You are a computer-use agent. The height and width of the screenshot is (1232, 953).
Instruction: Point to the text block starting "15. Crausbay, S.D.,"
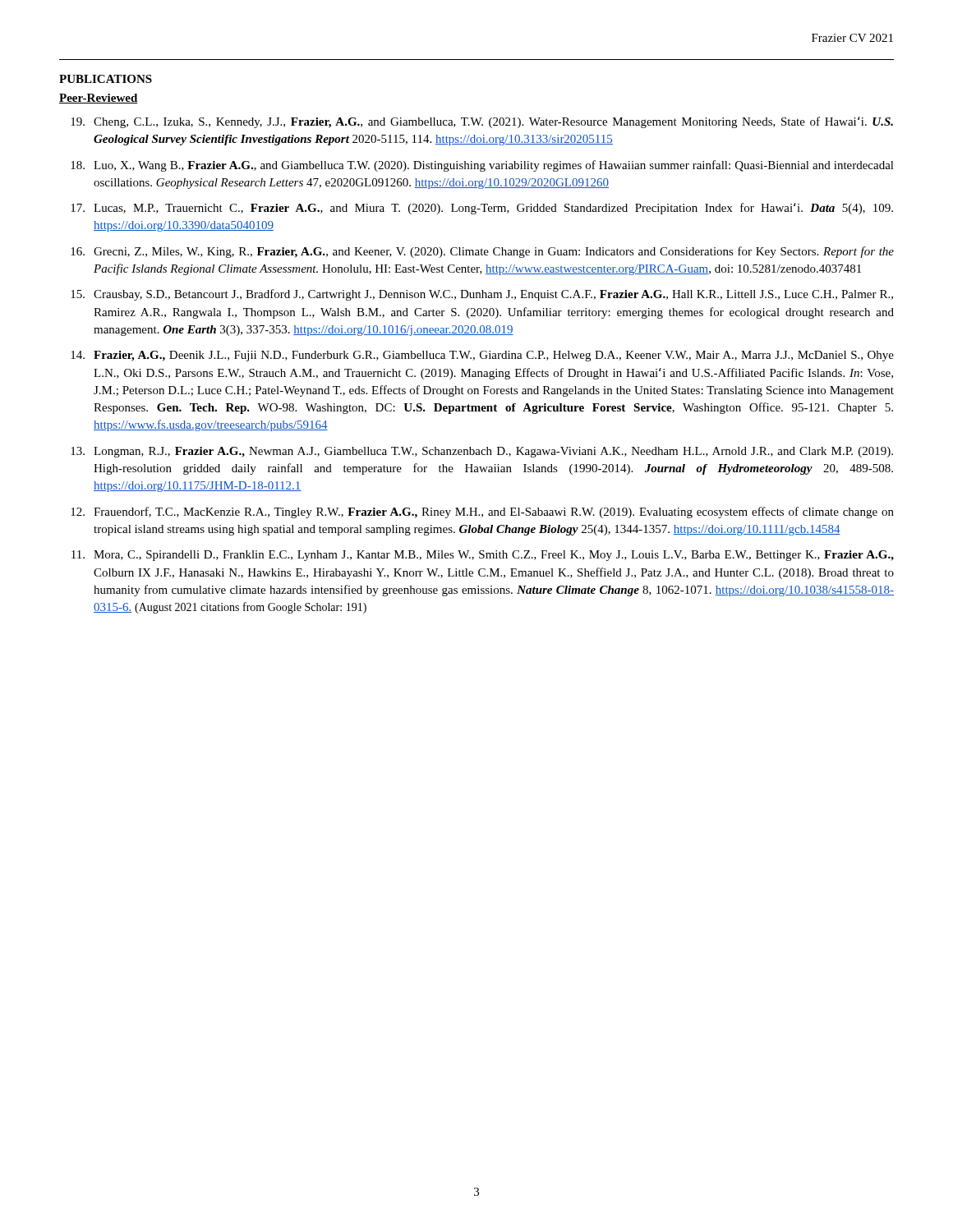coord(476,312)
